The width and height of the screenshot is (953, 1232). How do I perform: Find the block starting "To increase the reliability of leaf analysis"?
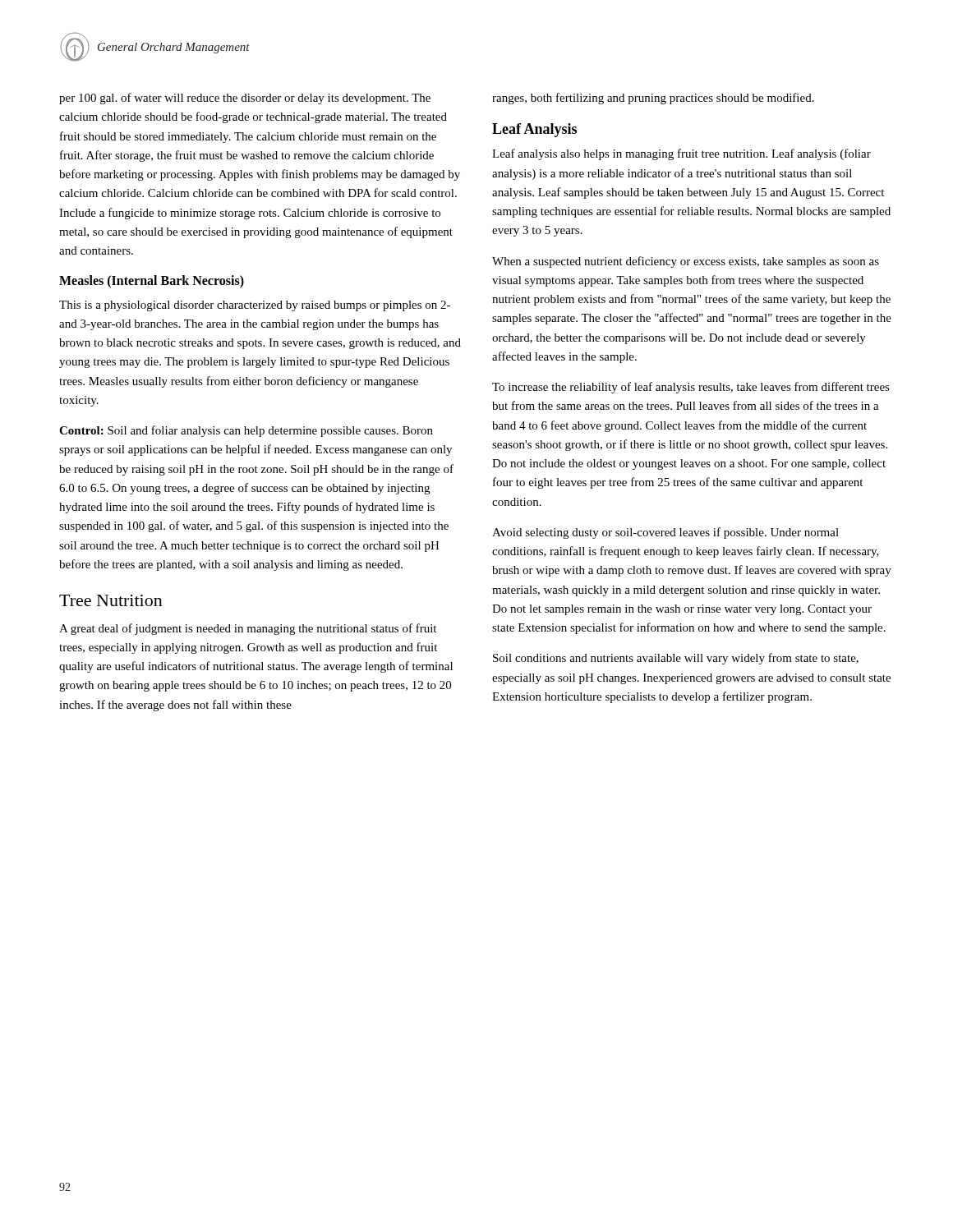pos(691,444)
